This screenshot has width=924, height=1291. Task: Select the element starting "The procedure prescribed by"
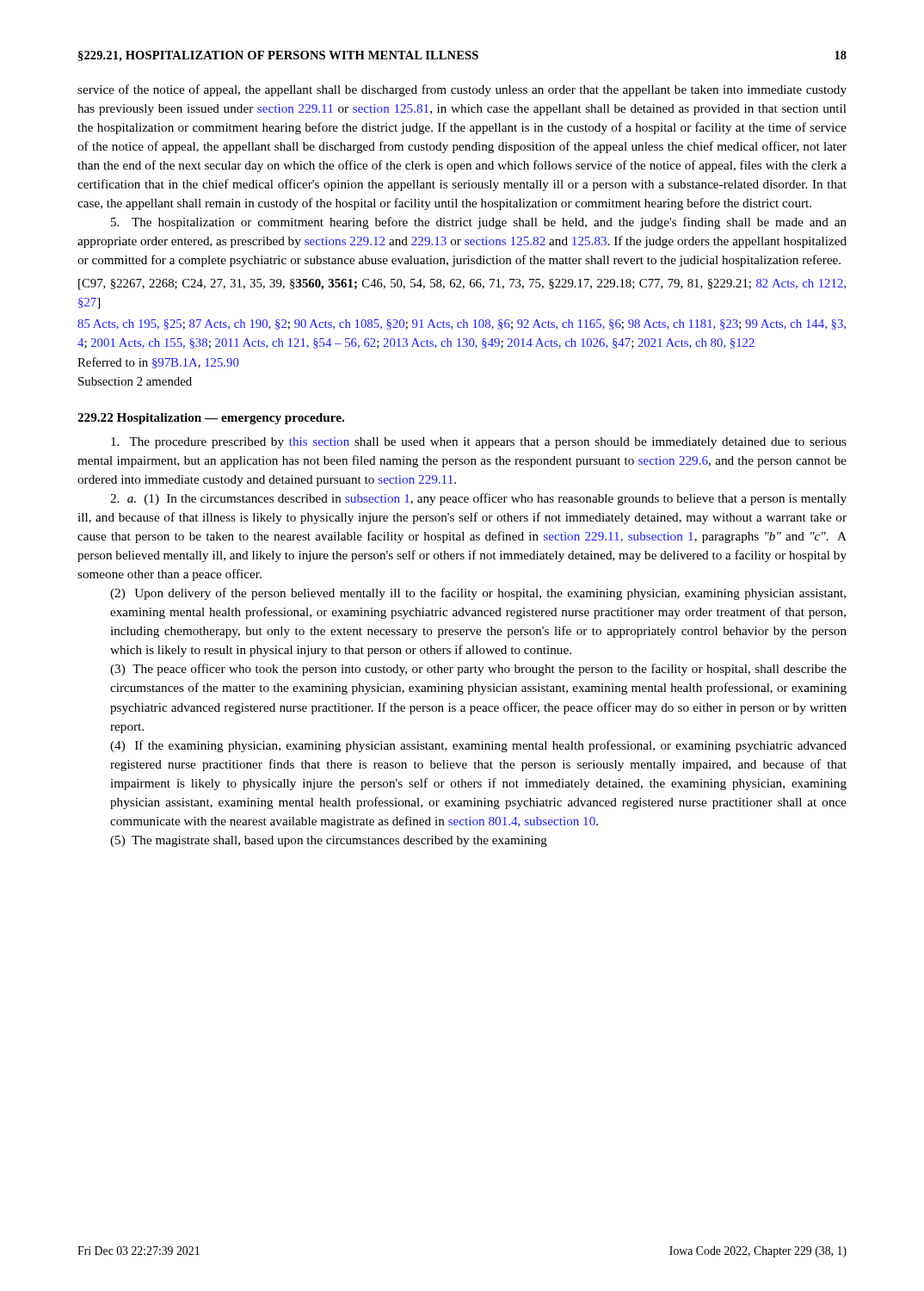[462, 461]
